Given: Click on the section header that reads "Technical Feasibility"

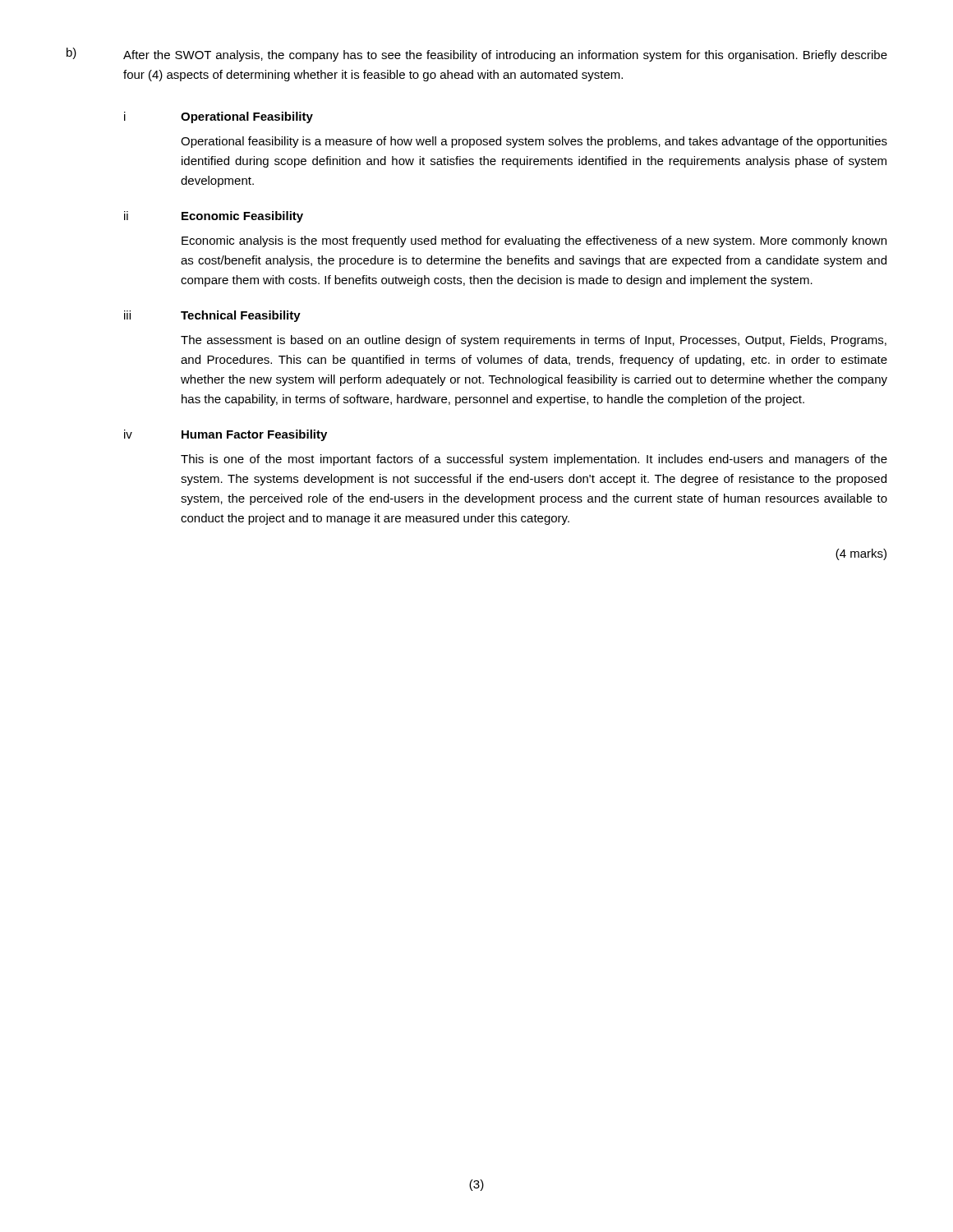Looking at the screenshot, I should (241, 315).
